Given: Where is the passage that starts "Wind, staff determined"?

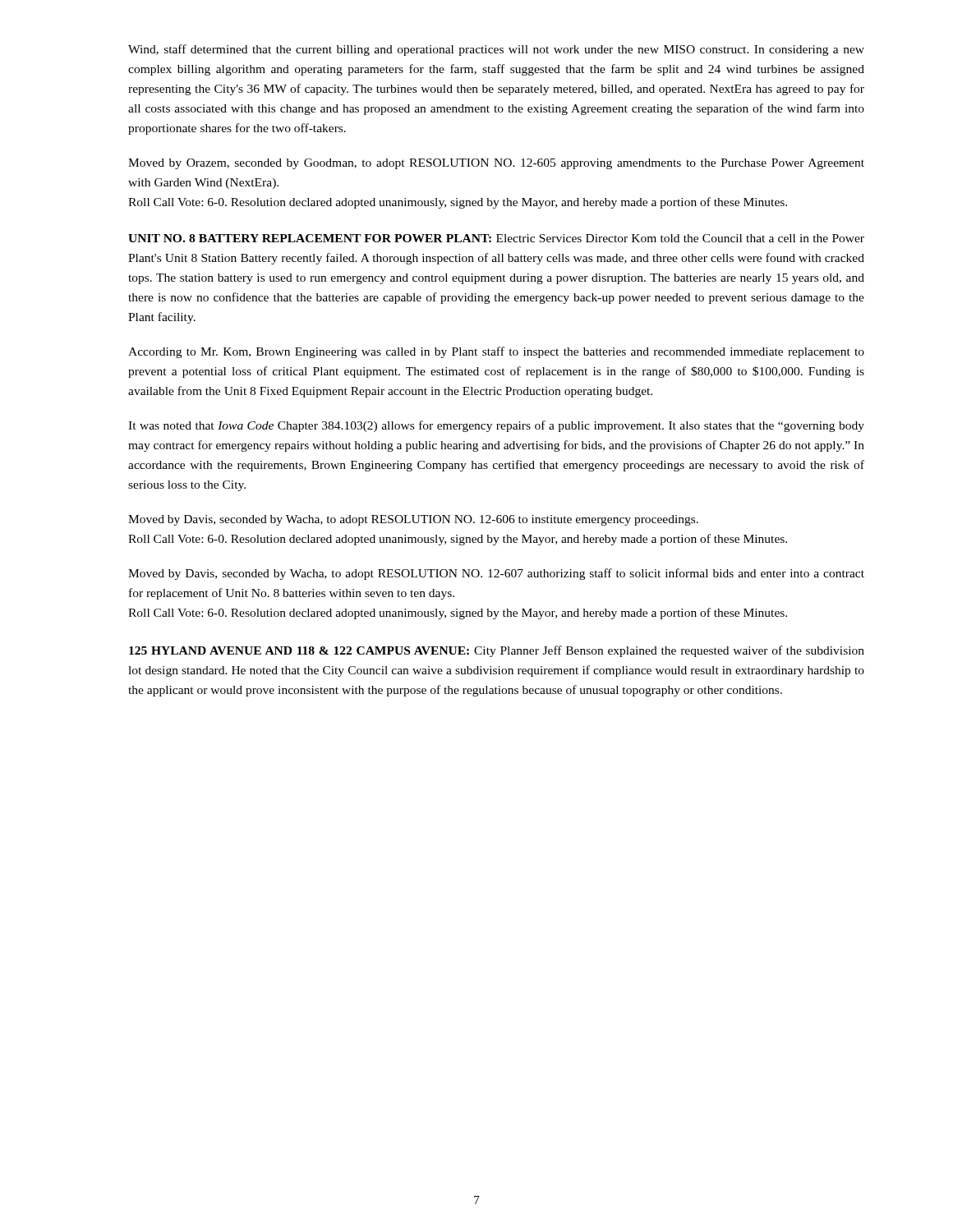Looking at the screenshot, I should (x=496, y=88).
